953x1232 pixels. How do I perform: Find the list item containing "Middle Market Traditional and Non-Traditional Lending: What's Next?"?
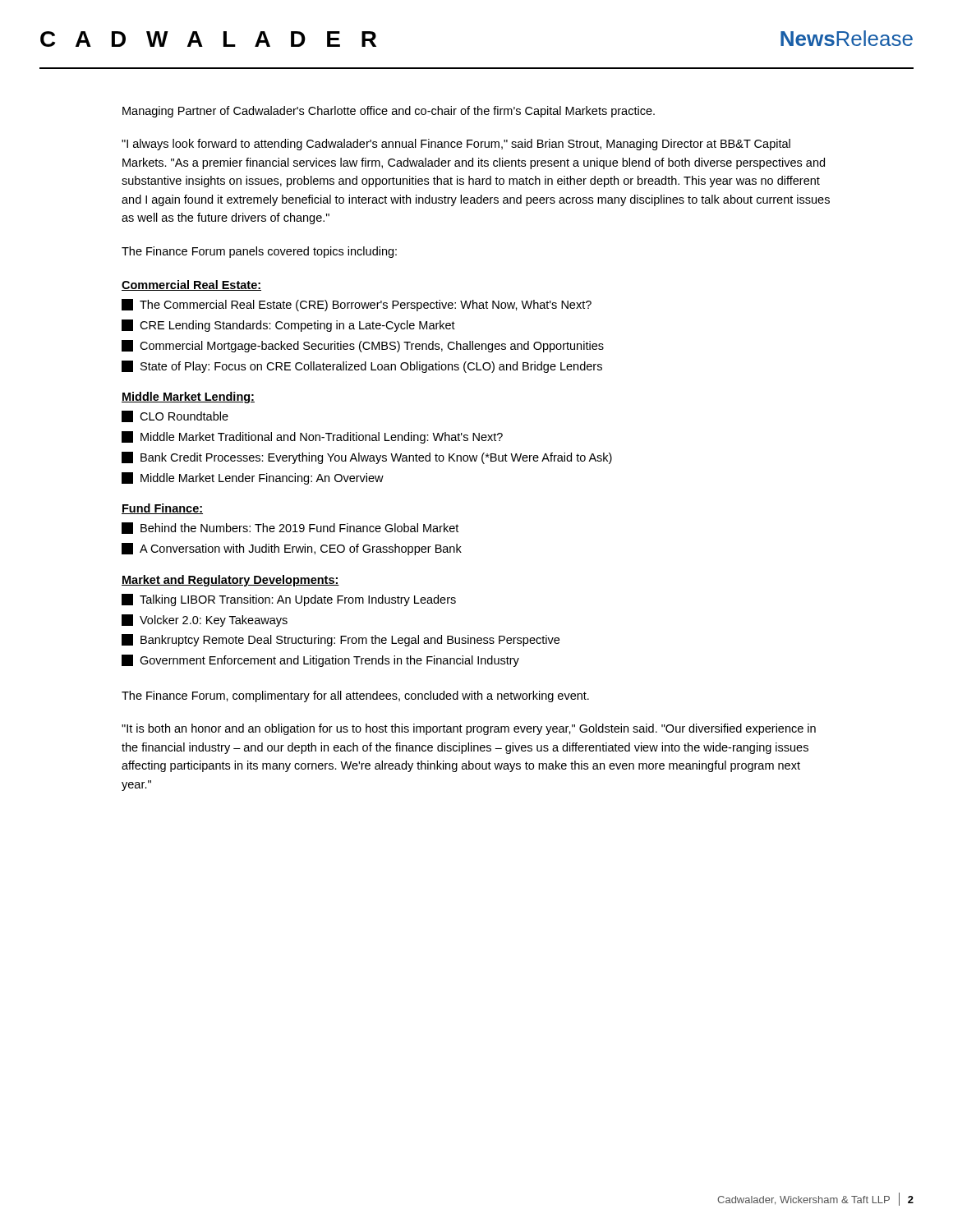[x=476, y=438]
